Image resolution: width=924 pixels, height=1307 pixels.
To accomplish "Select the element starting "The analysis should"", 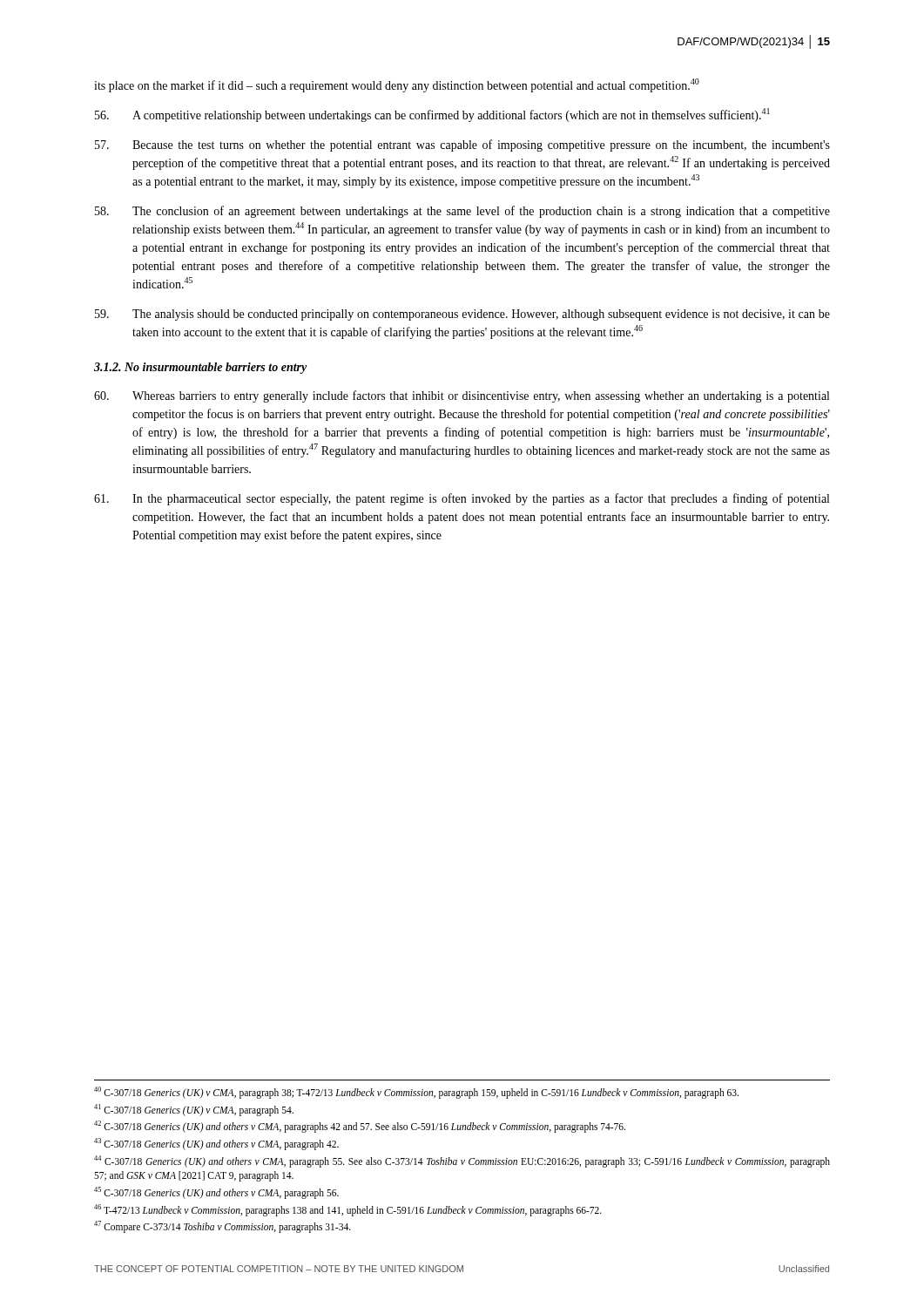I will pyautogui.click(x=462, y=323).
